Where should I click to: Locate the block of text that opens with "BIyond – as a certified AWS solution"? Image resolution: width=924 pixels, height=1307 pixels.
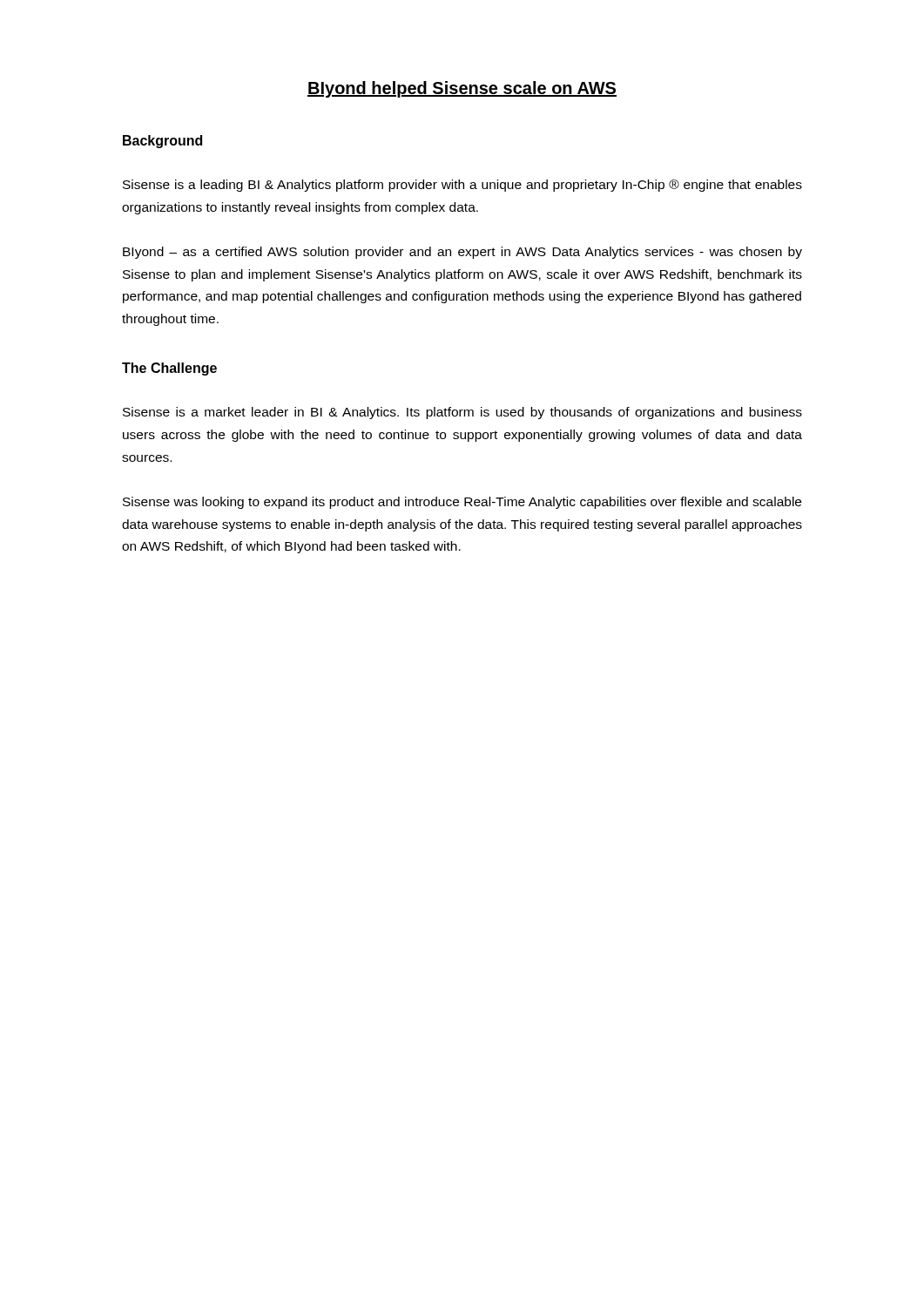462,285
